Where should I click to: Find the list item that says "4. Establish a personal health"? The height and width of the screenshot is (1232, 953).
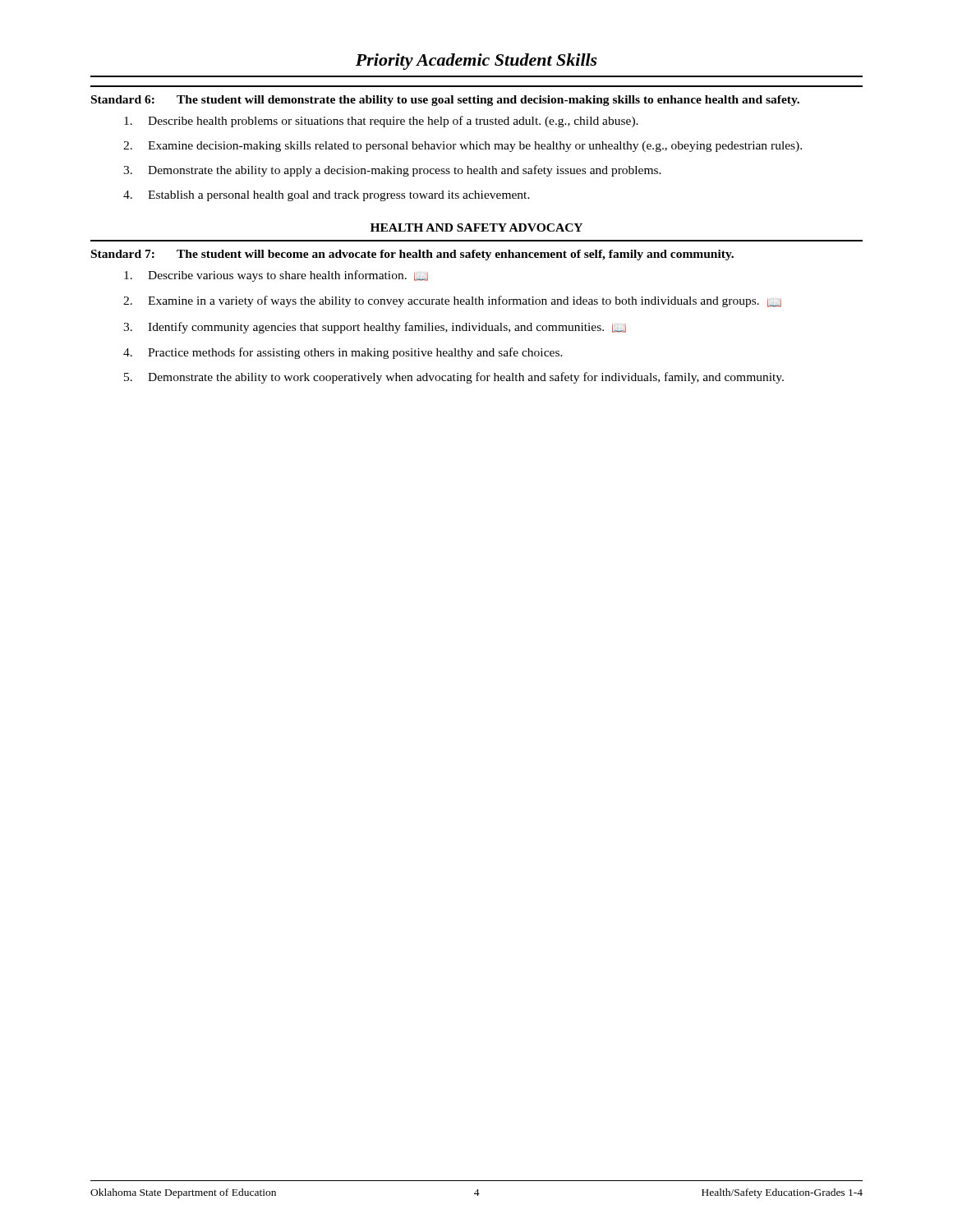click(x=476, y=195)
